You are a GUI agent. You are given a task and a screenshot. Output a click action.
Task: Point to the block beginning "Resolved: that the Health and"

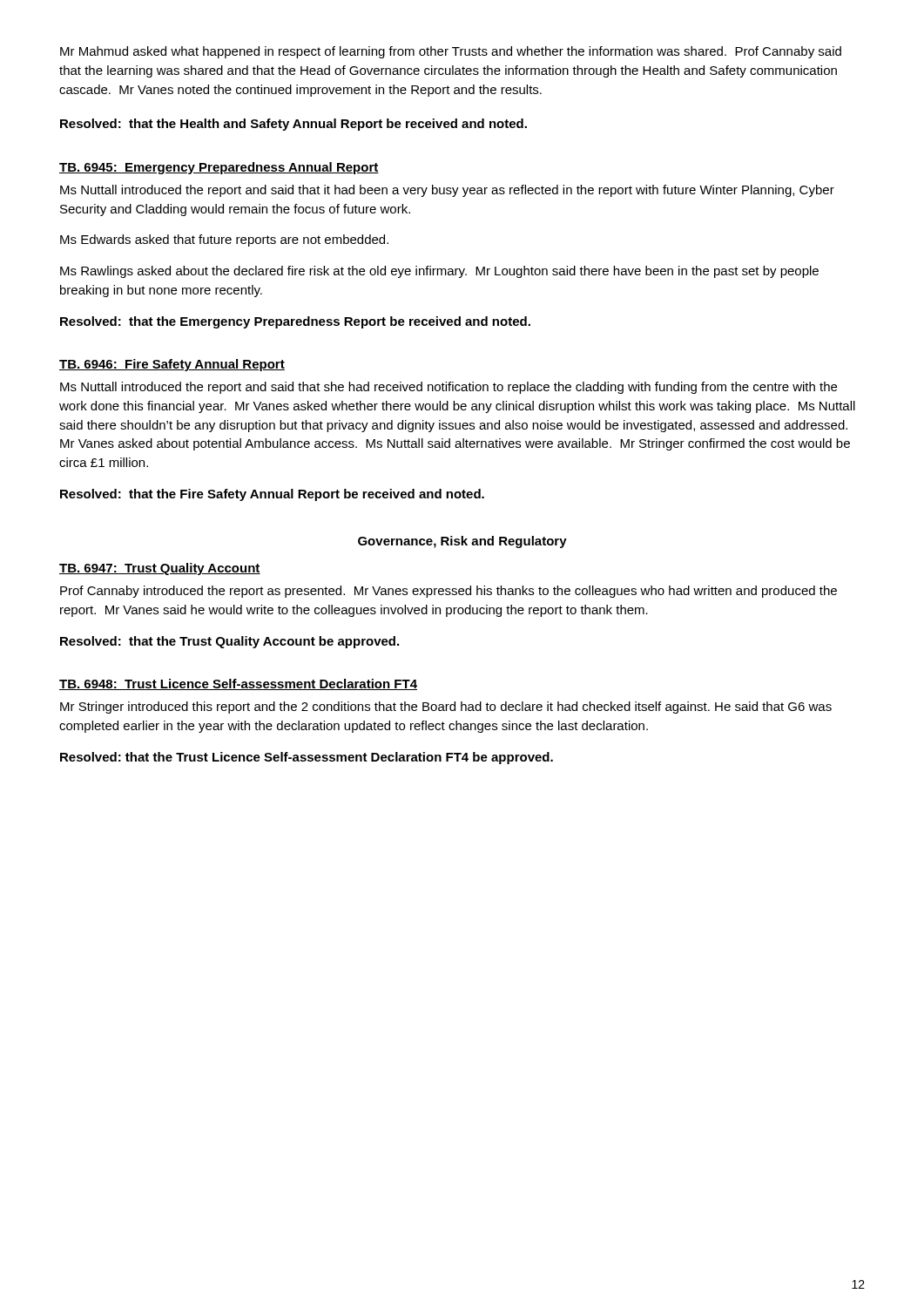tap(293, 124)
